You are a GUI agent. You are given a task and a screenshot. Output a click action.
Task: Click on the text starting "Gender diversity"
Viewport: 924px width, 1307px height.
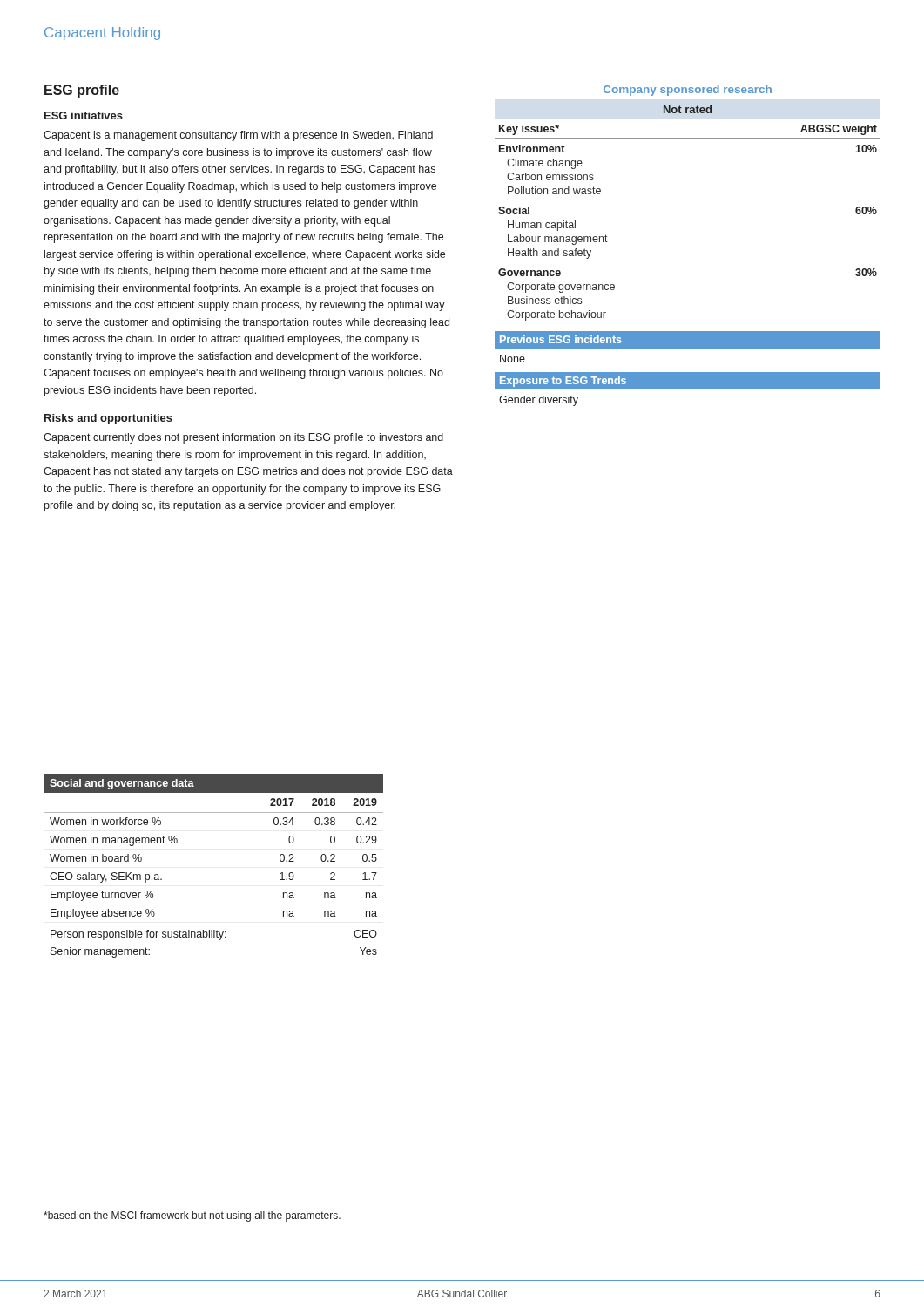point(539,400)
